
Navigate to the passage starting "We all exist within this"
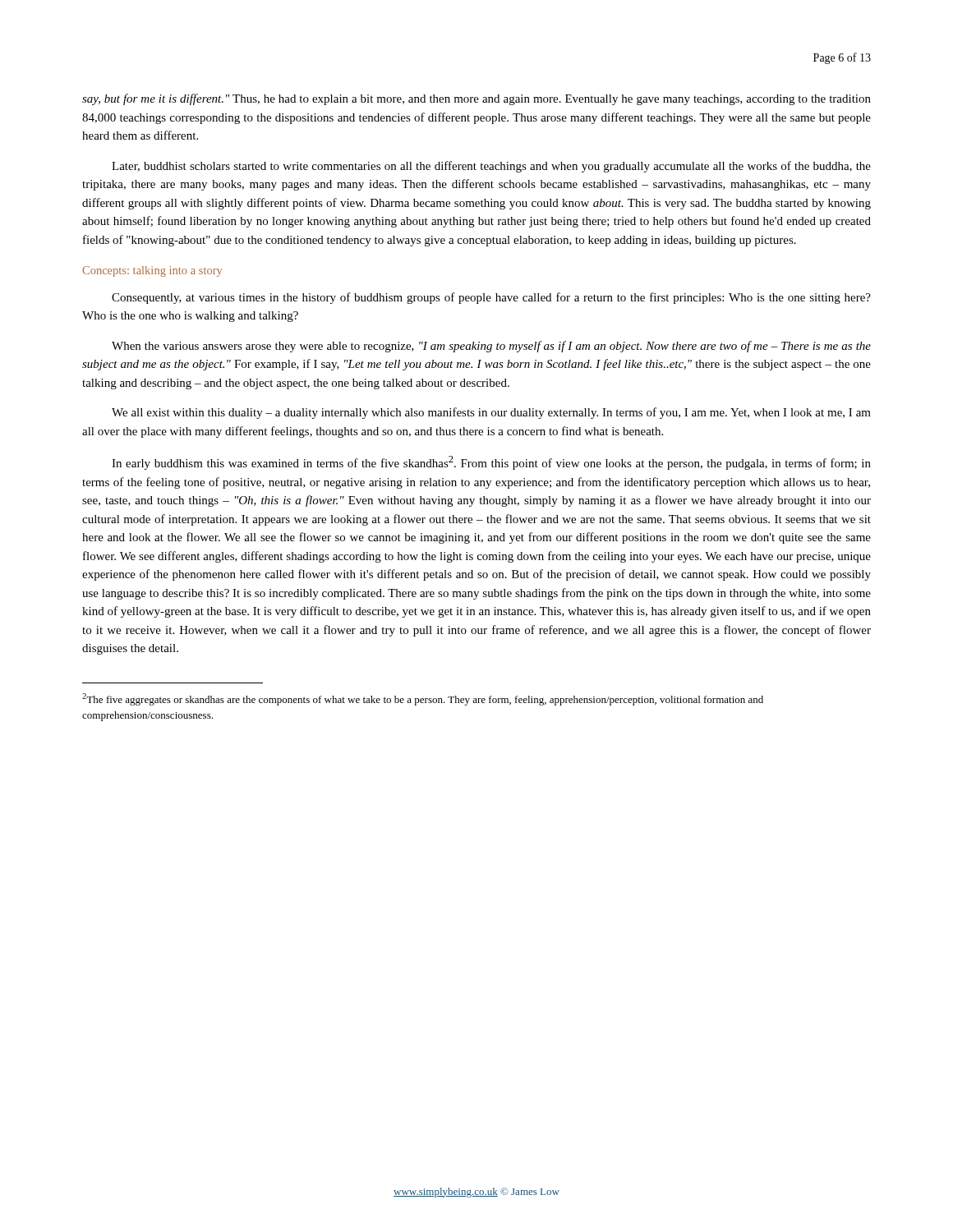[476, 422]
